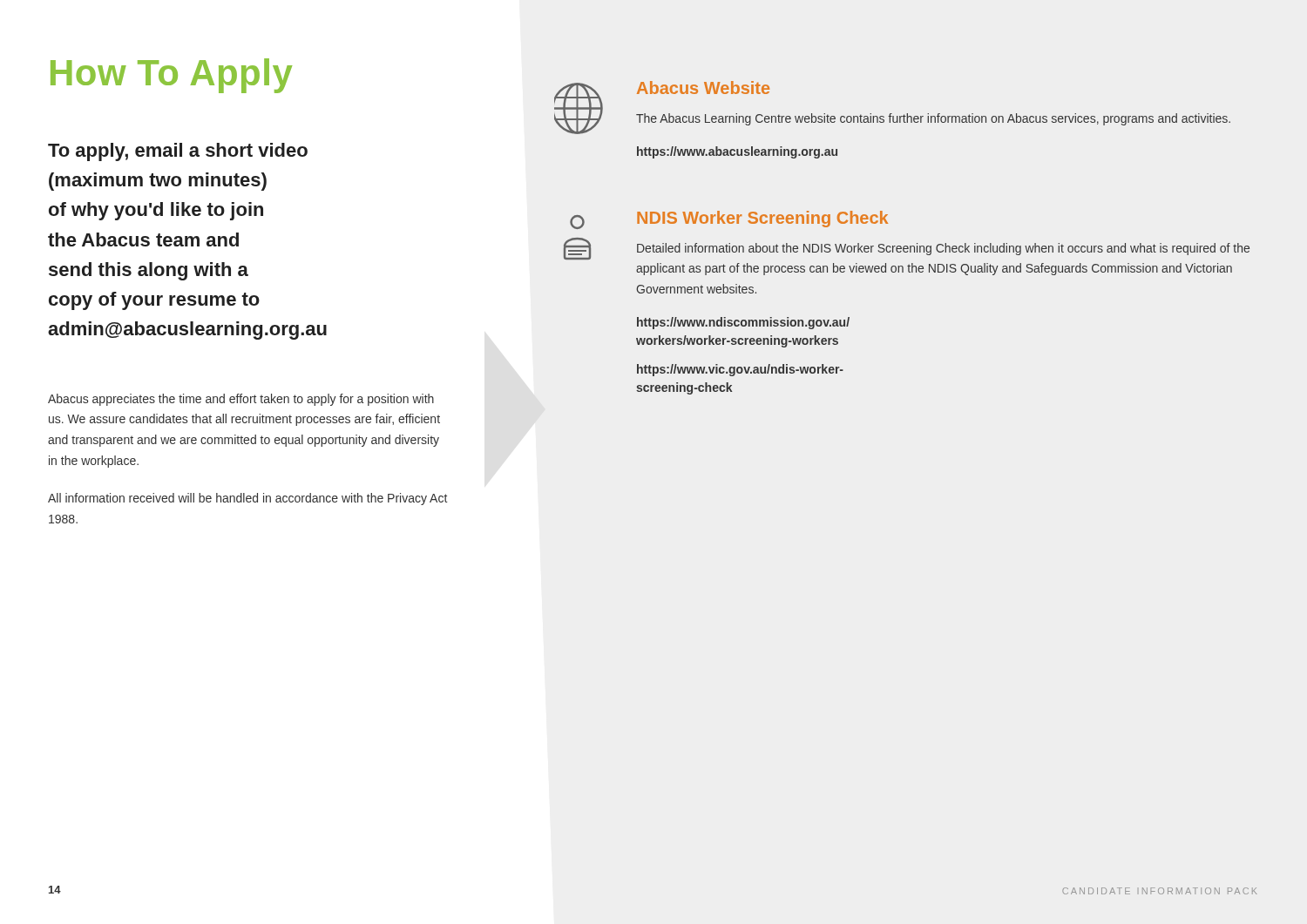Select the region starting "NDIS Worker Screening Check"
The image size is (1307, 924).
762,218
